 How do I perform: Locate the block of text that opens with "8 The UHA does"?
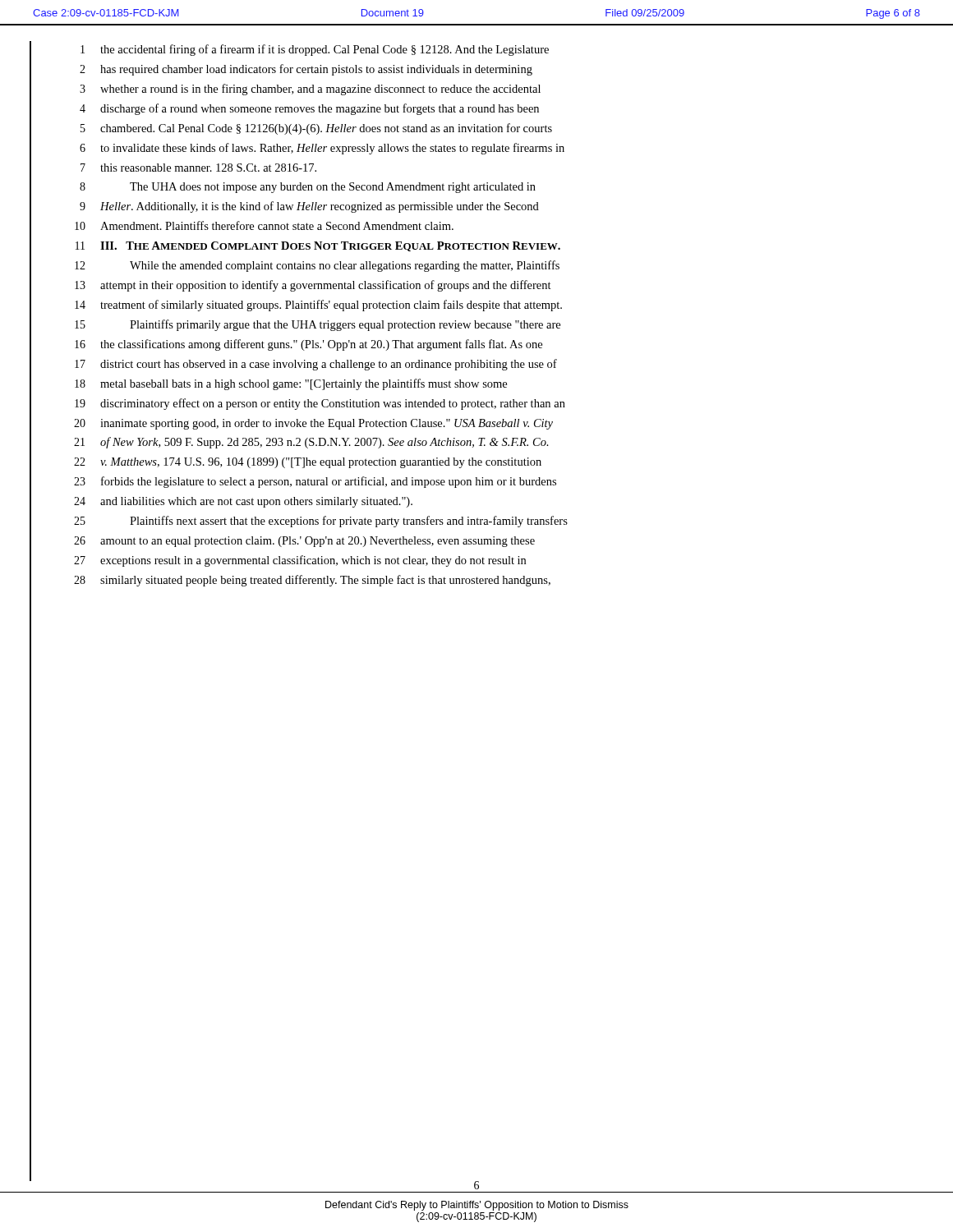pyautogui.click(x=476, y=207)
